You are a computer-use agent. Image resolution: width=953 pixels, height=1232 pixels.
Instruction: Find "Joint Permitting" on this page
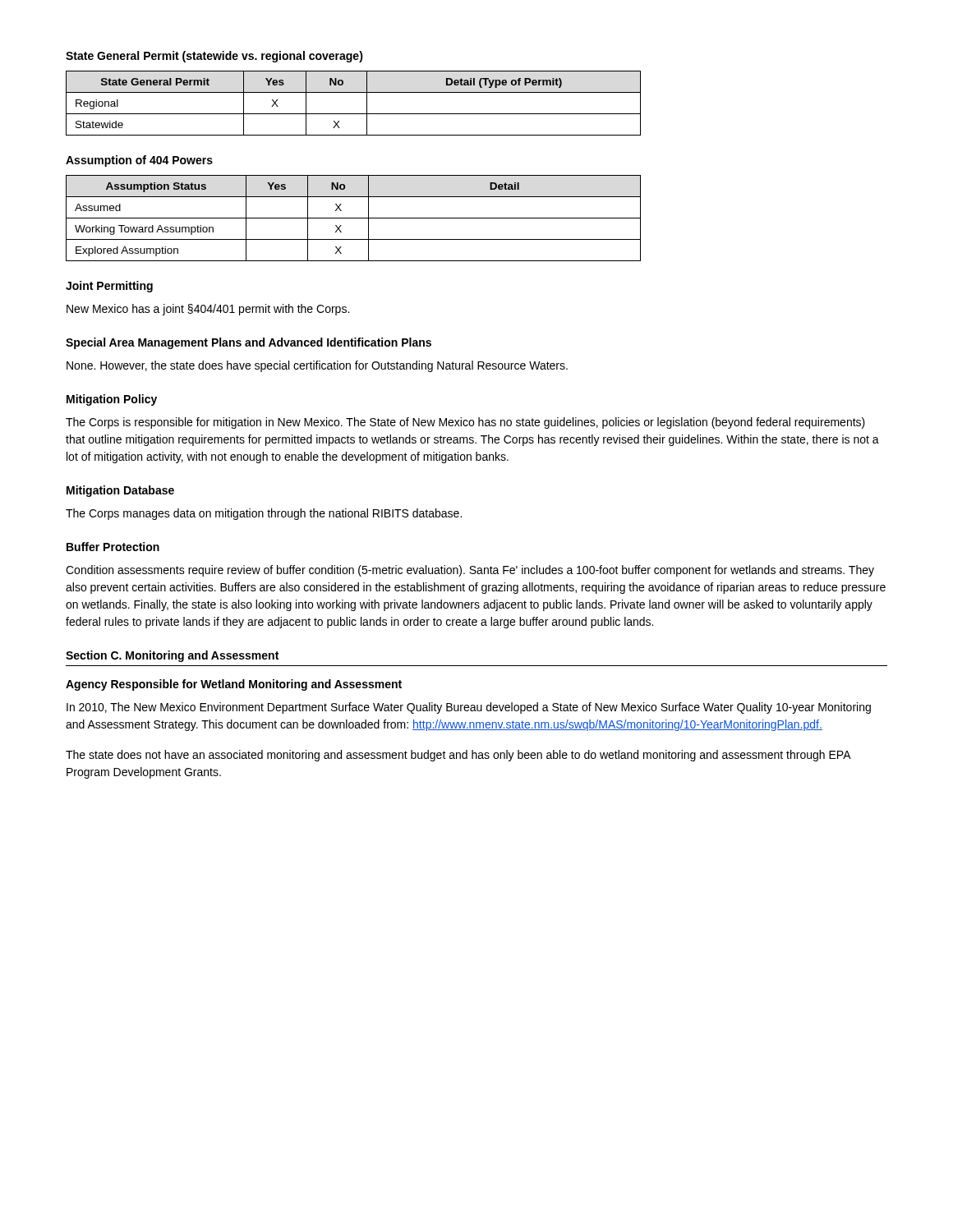[109, 286]
